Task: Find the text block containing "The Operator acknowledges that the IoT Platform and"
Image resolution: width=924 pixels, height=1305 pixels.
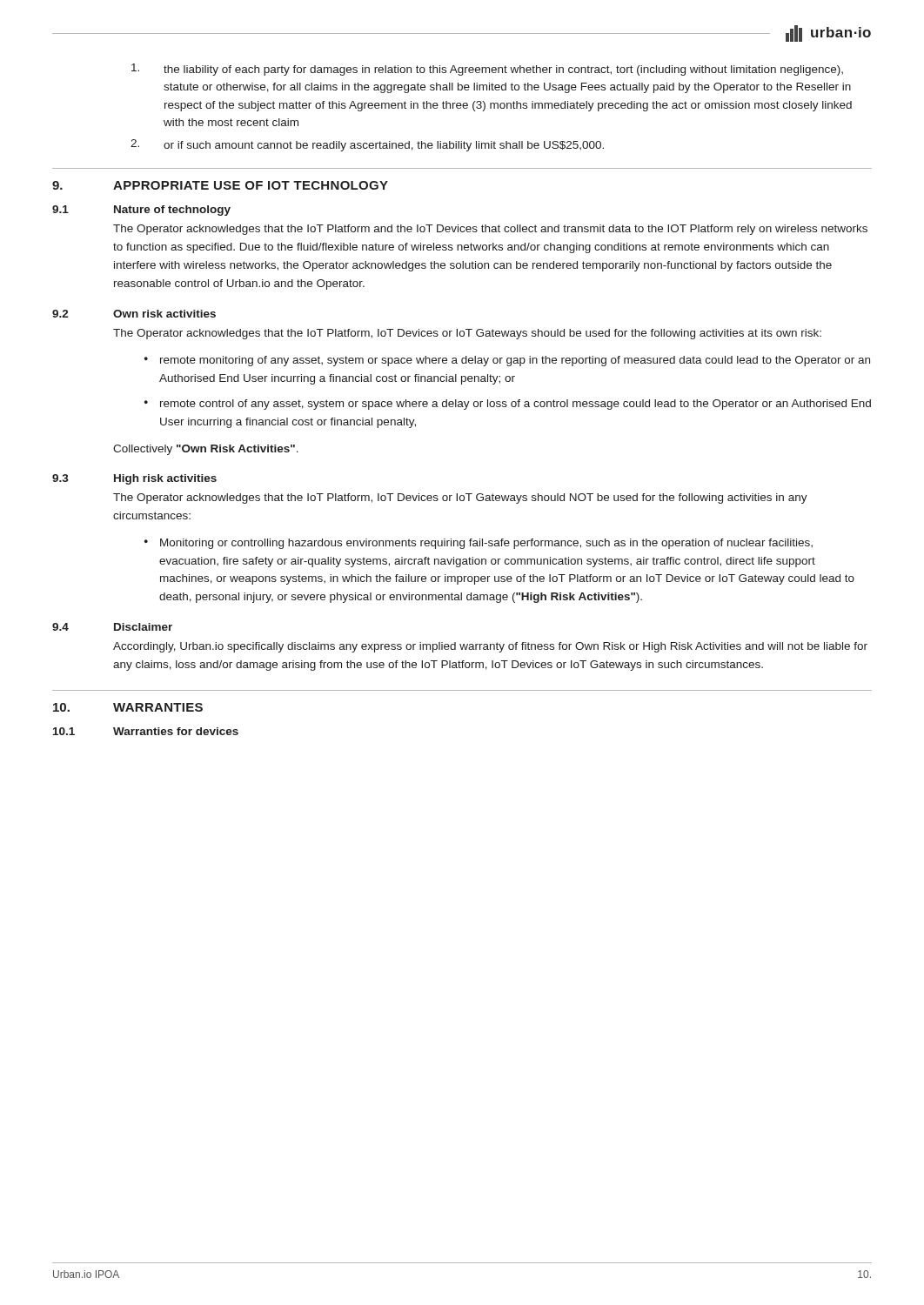Action: click(x=490, y=256)
